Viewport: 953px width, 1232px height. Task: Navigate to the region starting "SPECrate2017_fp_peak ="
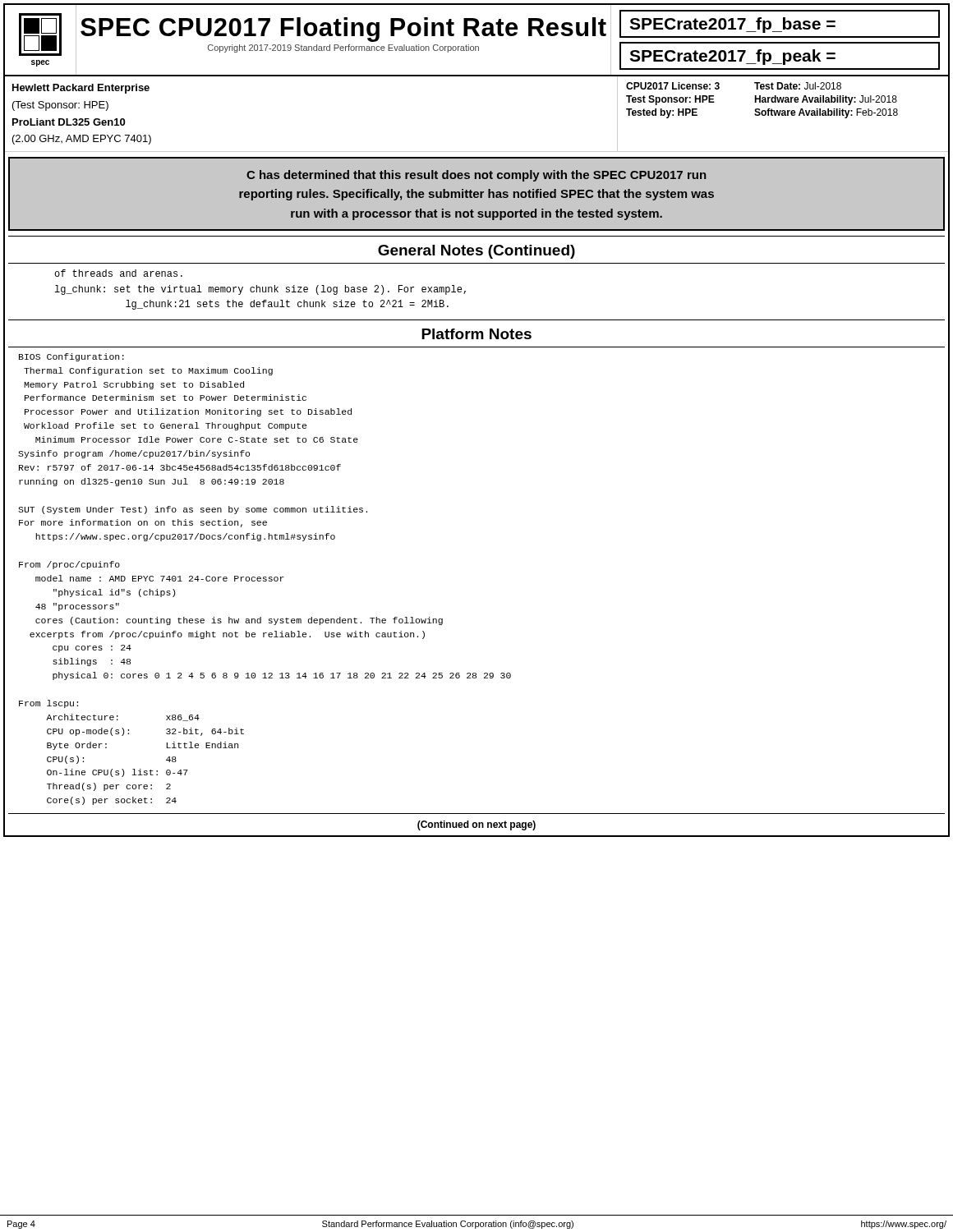(733, 55)
